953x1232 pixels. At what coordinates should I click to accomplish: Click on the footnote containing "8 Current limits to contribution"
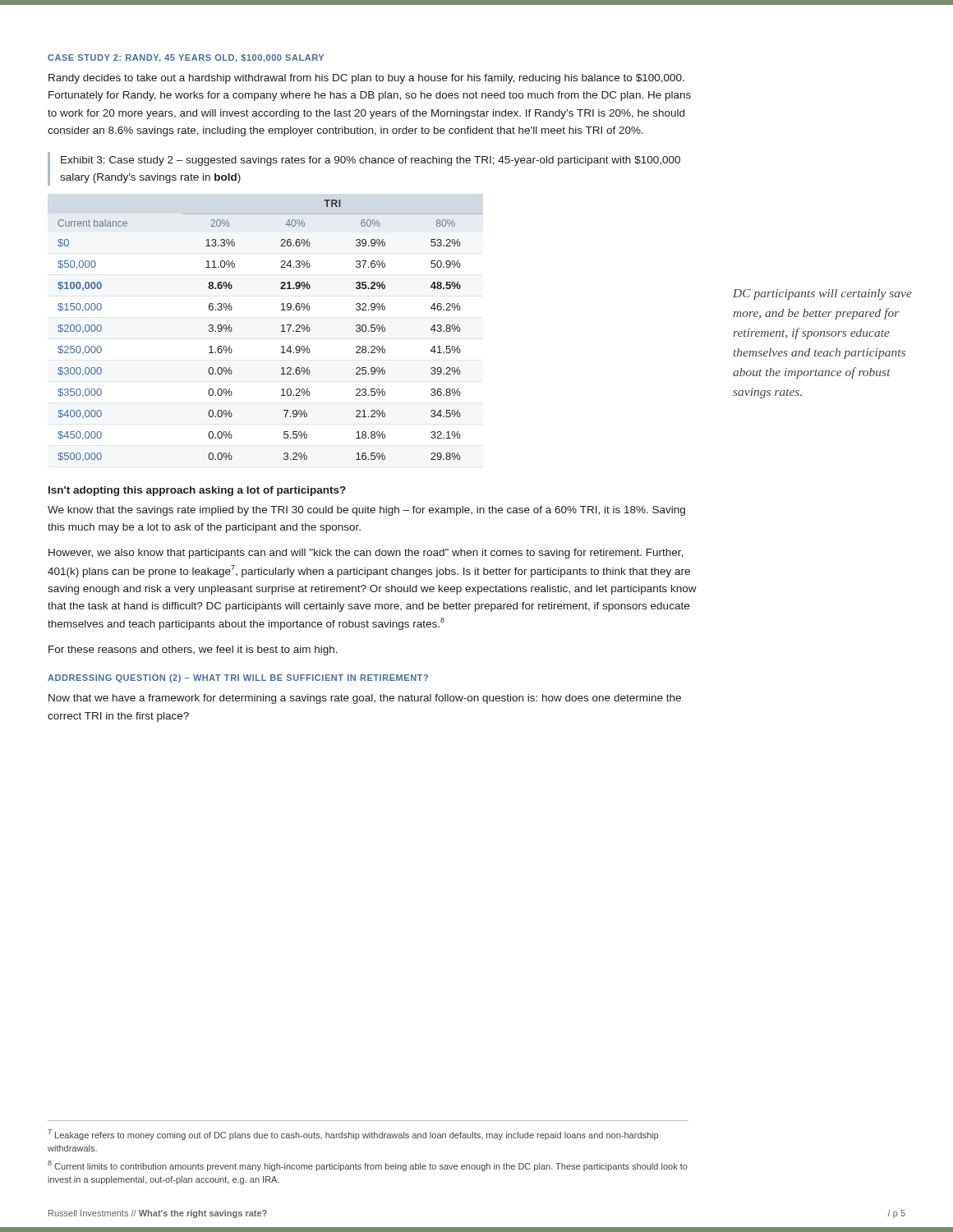[368, 1172]
